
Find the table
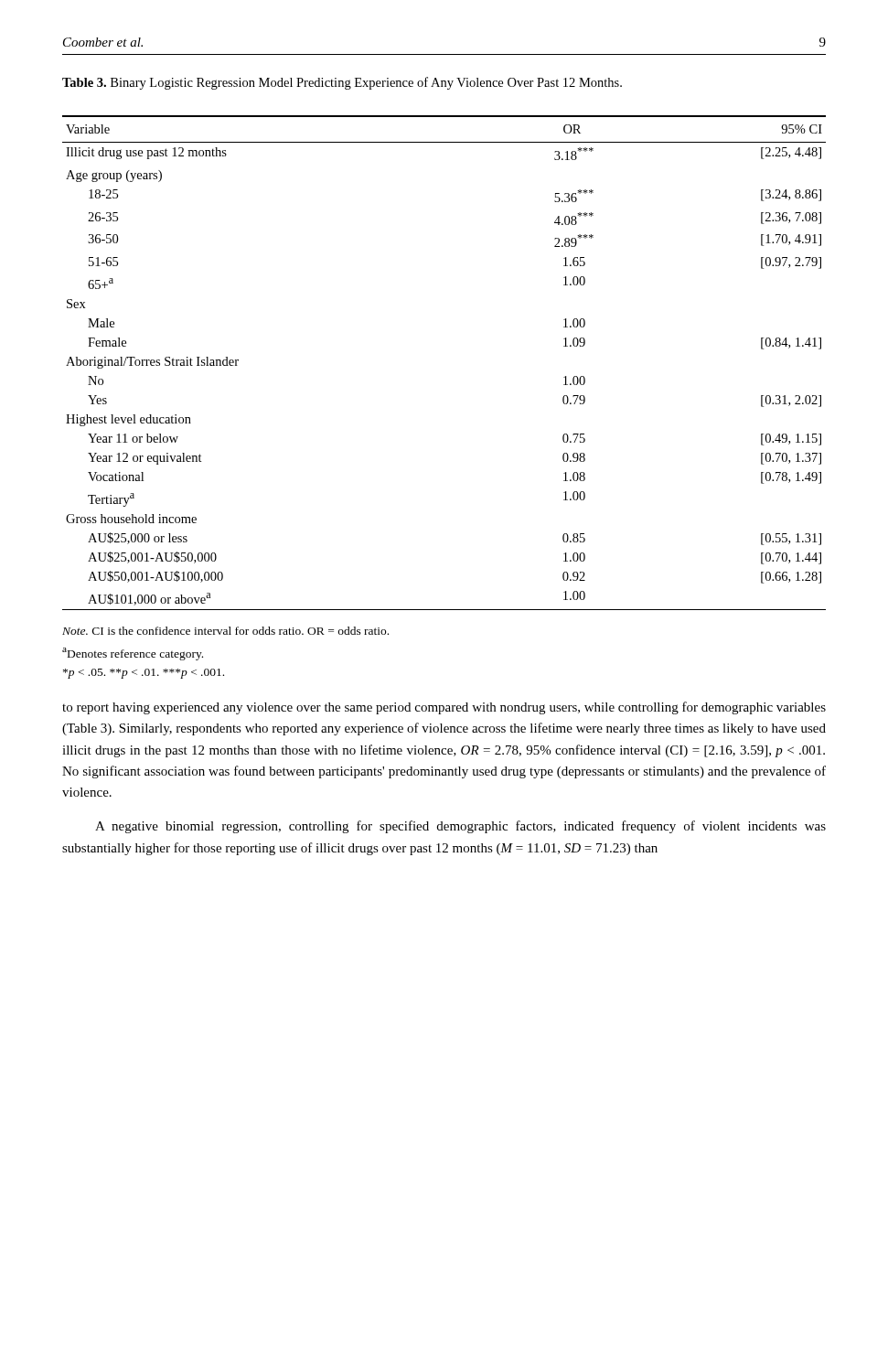click(x=444, y=363)
